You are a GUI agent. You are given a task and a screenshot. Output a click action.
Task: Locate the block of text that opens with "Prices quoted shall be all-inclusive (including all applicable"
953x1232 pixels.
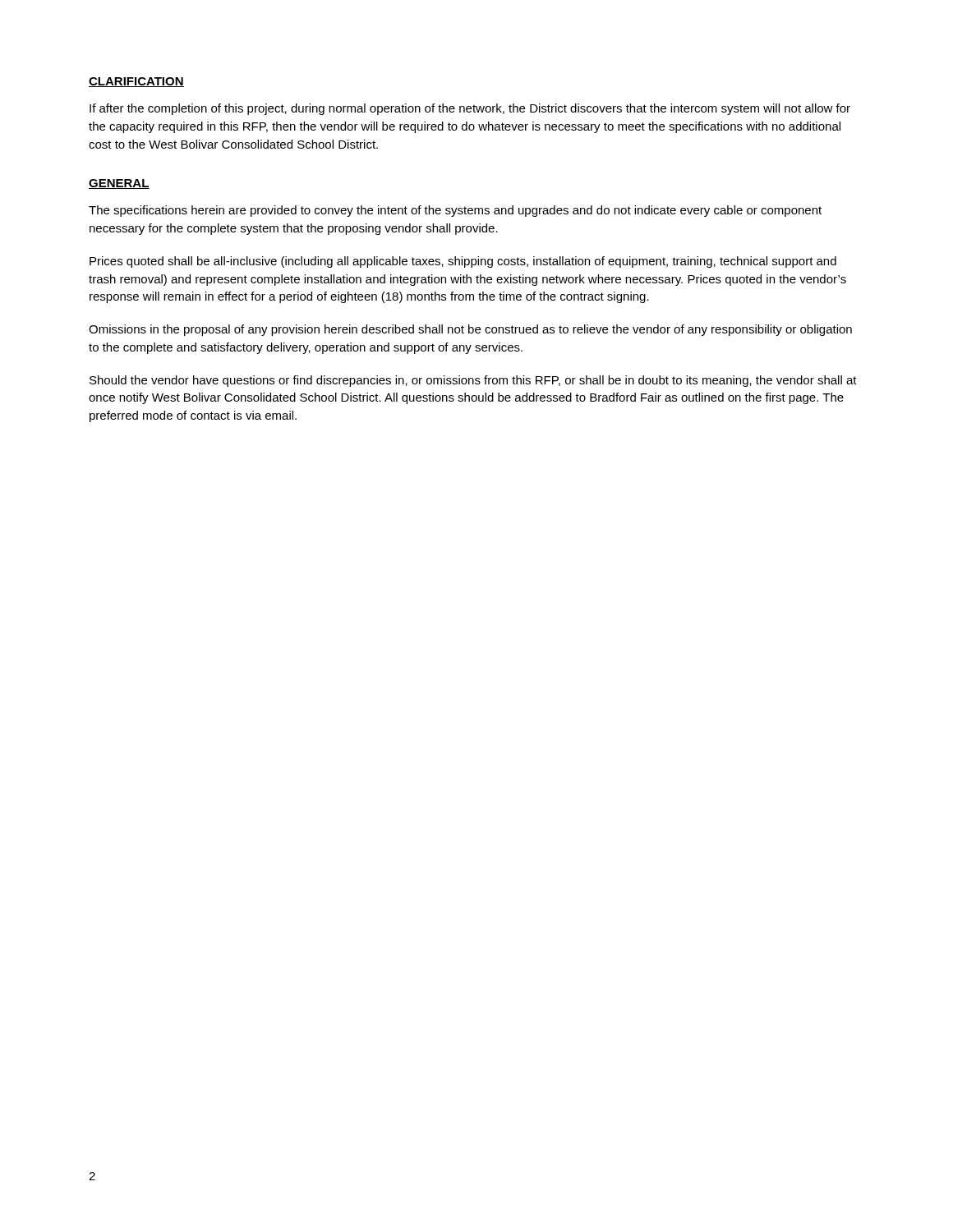[x=468, y=278]
